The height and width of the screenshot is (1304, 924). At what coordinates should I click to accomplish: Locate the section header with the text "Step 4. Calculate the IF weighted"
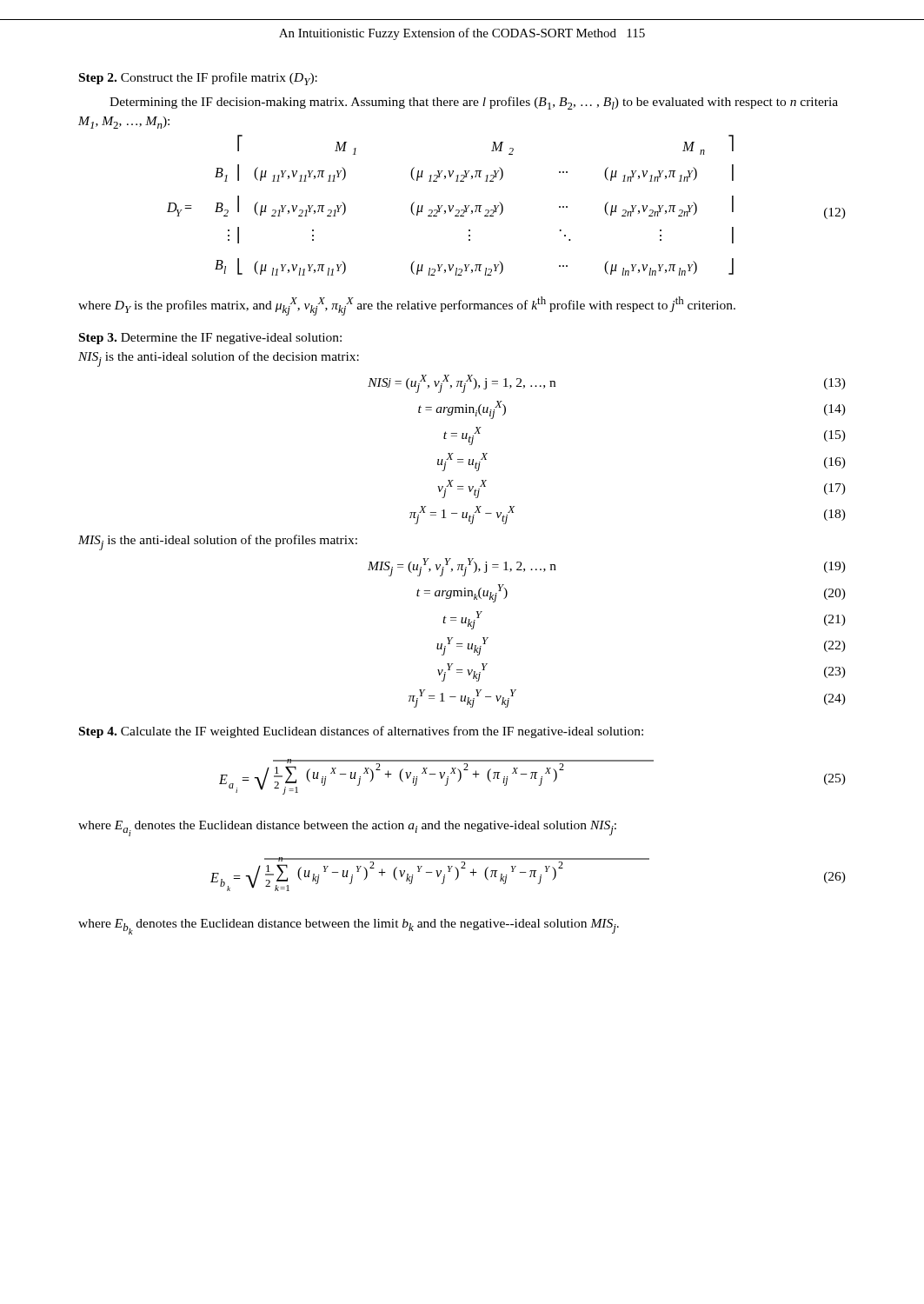click(x=361, y=730)
